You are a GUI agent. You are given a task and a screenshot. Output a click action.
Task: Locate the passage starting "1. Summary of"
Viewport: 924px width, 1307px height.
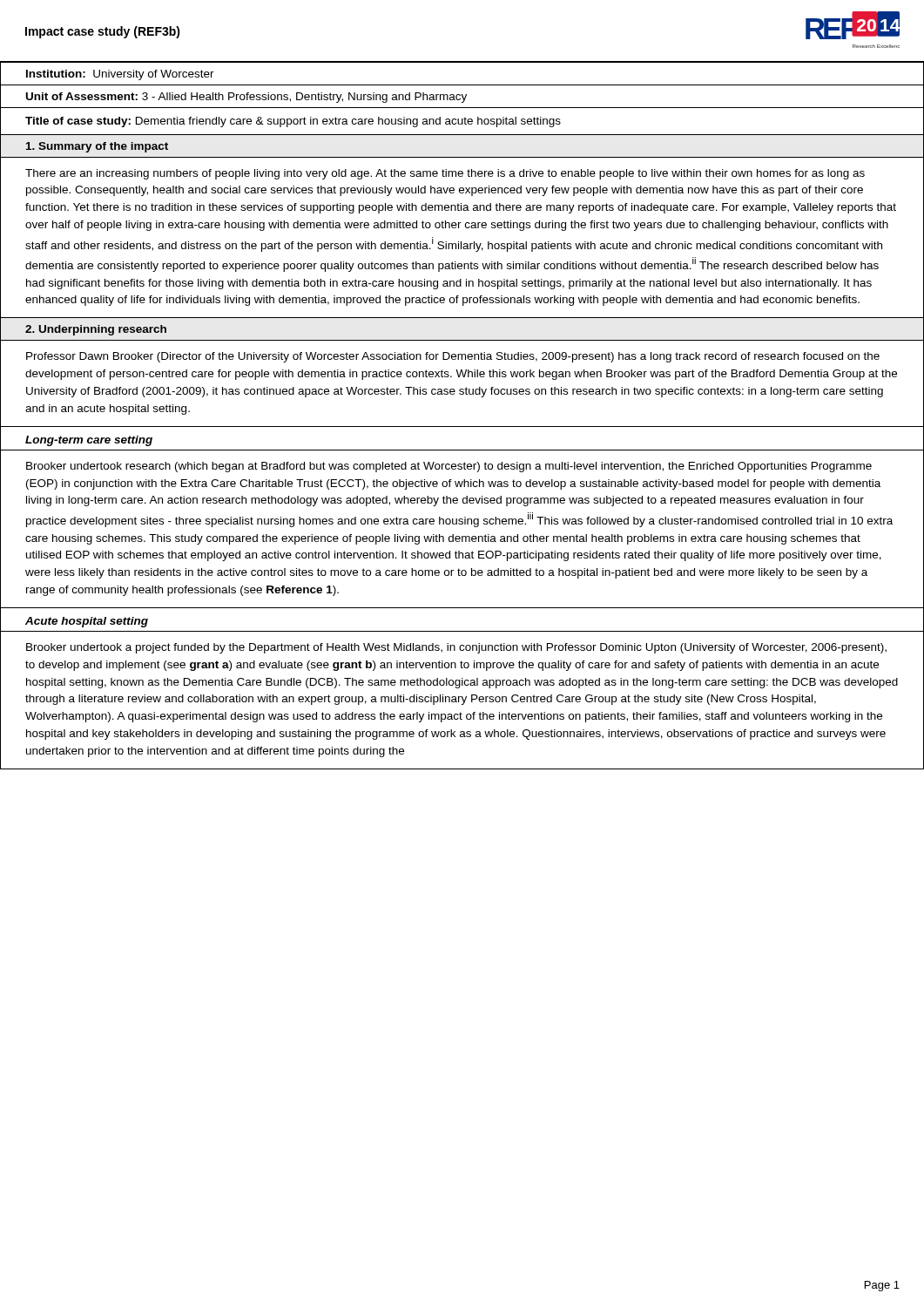pos(97,146)
